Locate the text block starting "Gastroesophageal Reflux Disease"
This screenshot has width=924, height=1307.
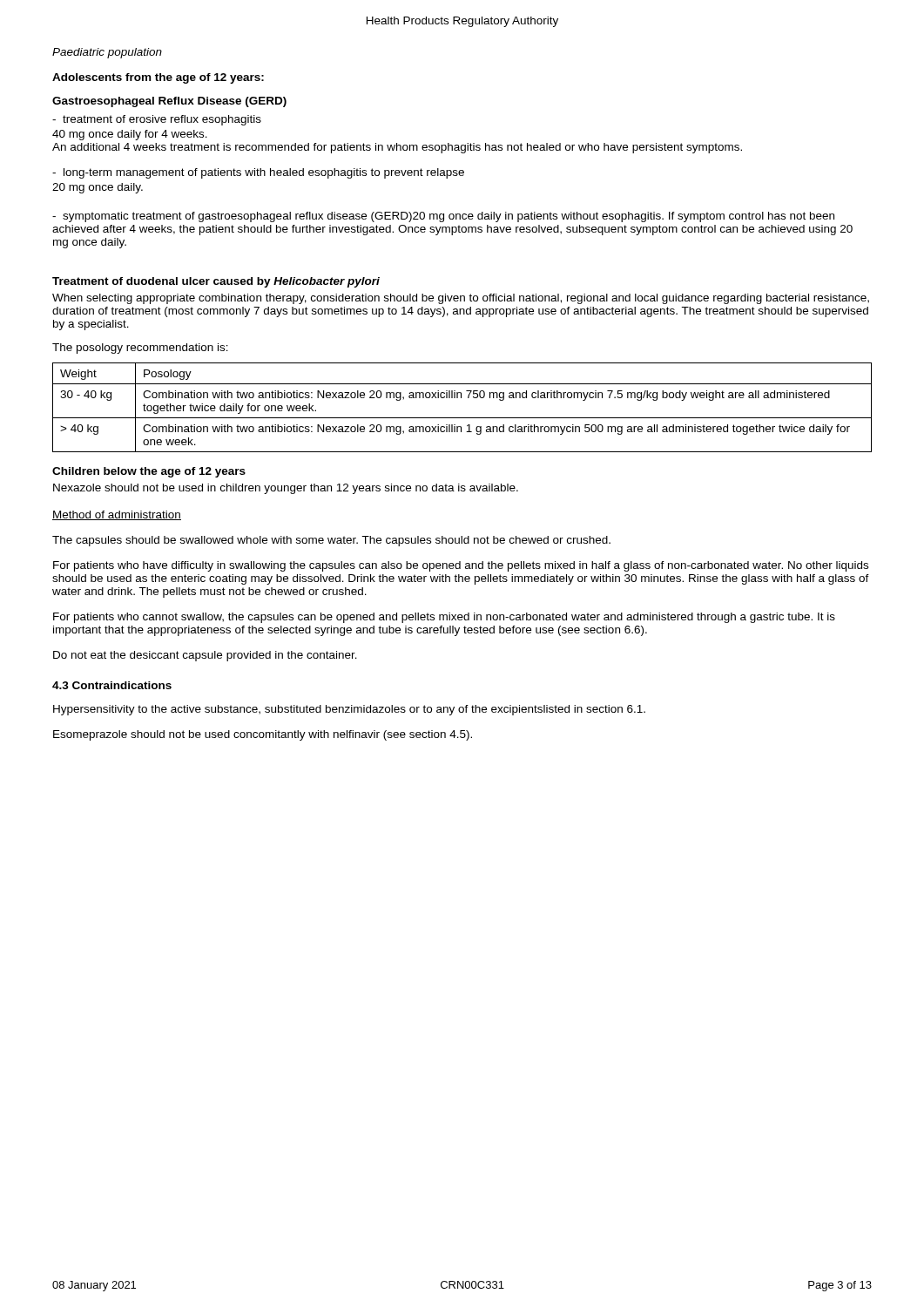click(170, 101)
